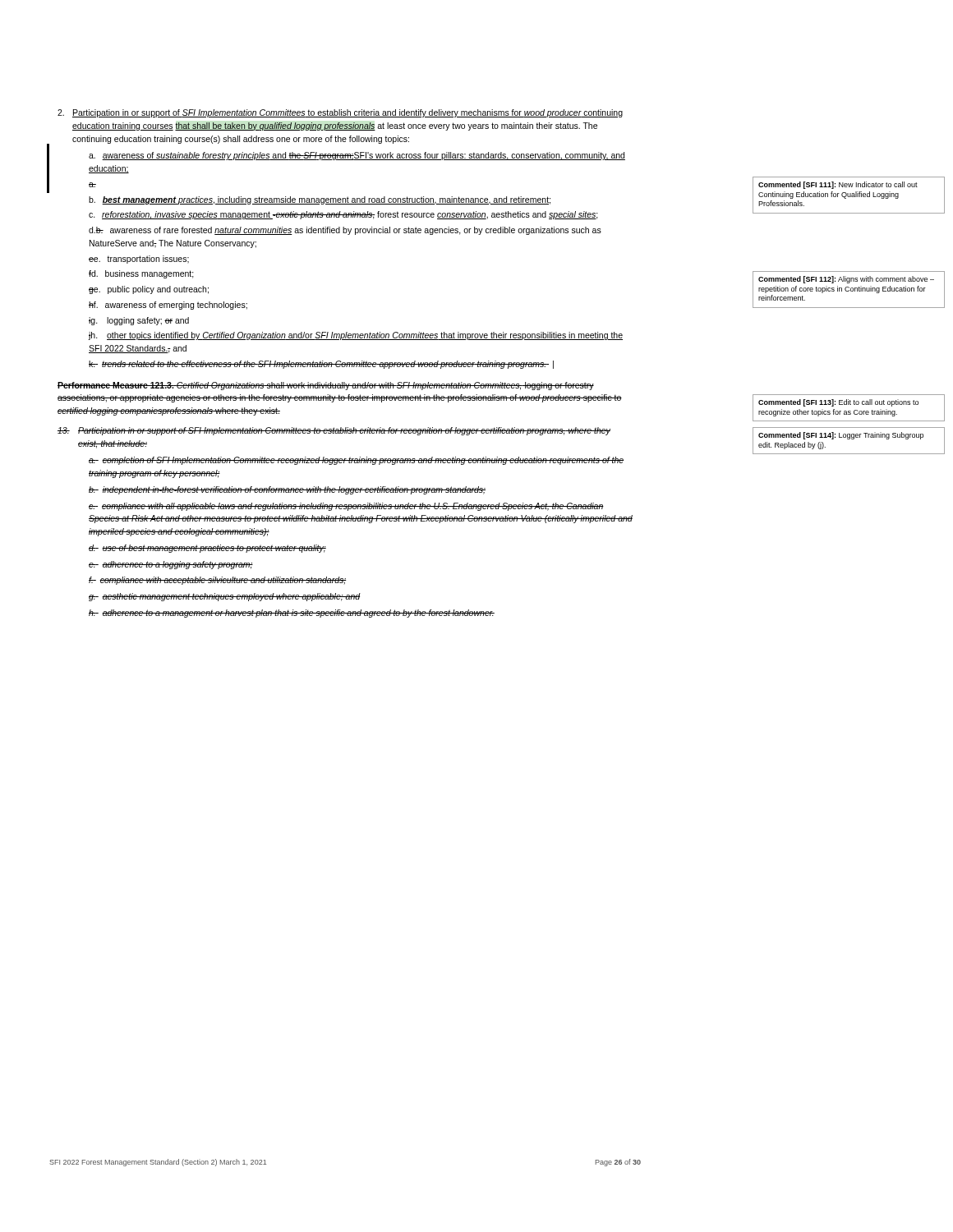Point to the block beginning "Commented [SFI 112]: Aligns with comment"
This screenshot has width=953, height=1232.
coord(846,289)
